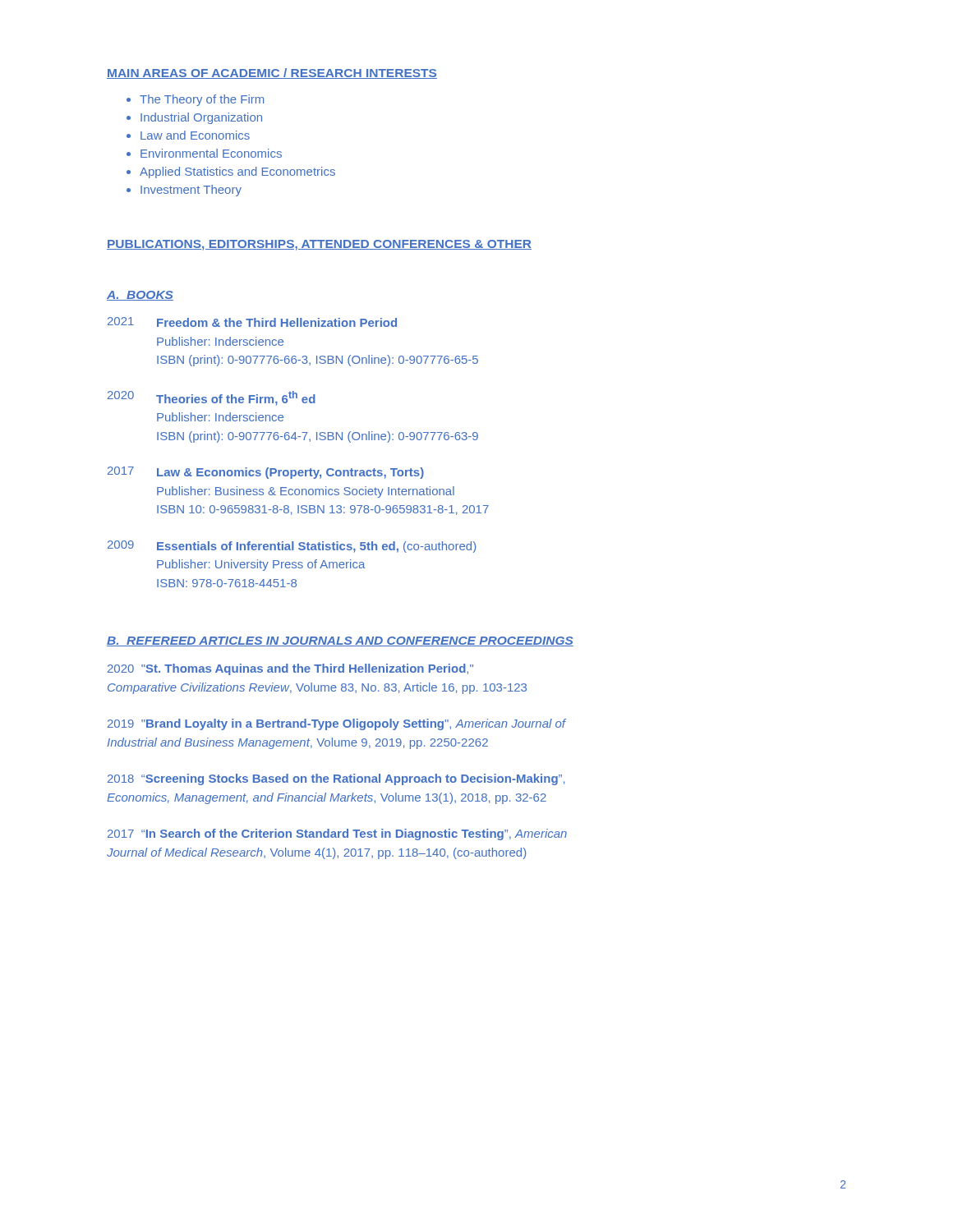This screenshot has width=953, height=1232.
Task: Select the passage starting "2021 Freedom & the Third Hellenization Period"
Action: [x=252, y=322]
